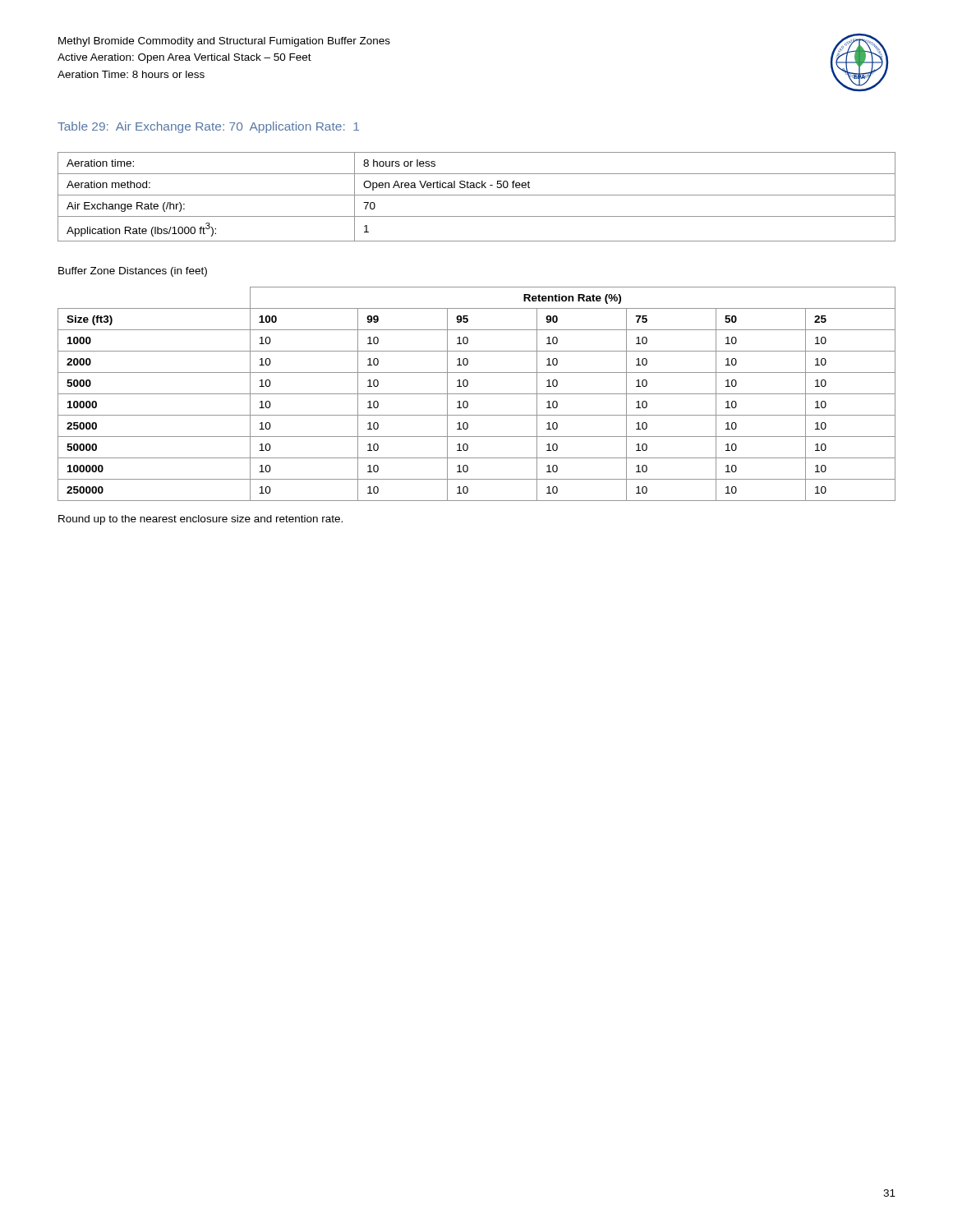Click the passage that begins "Buffer Zone Distances (in"
Screen dimensions: 1232x953
(x=133, y=270)
